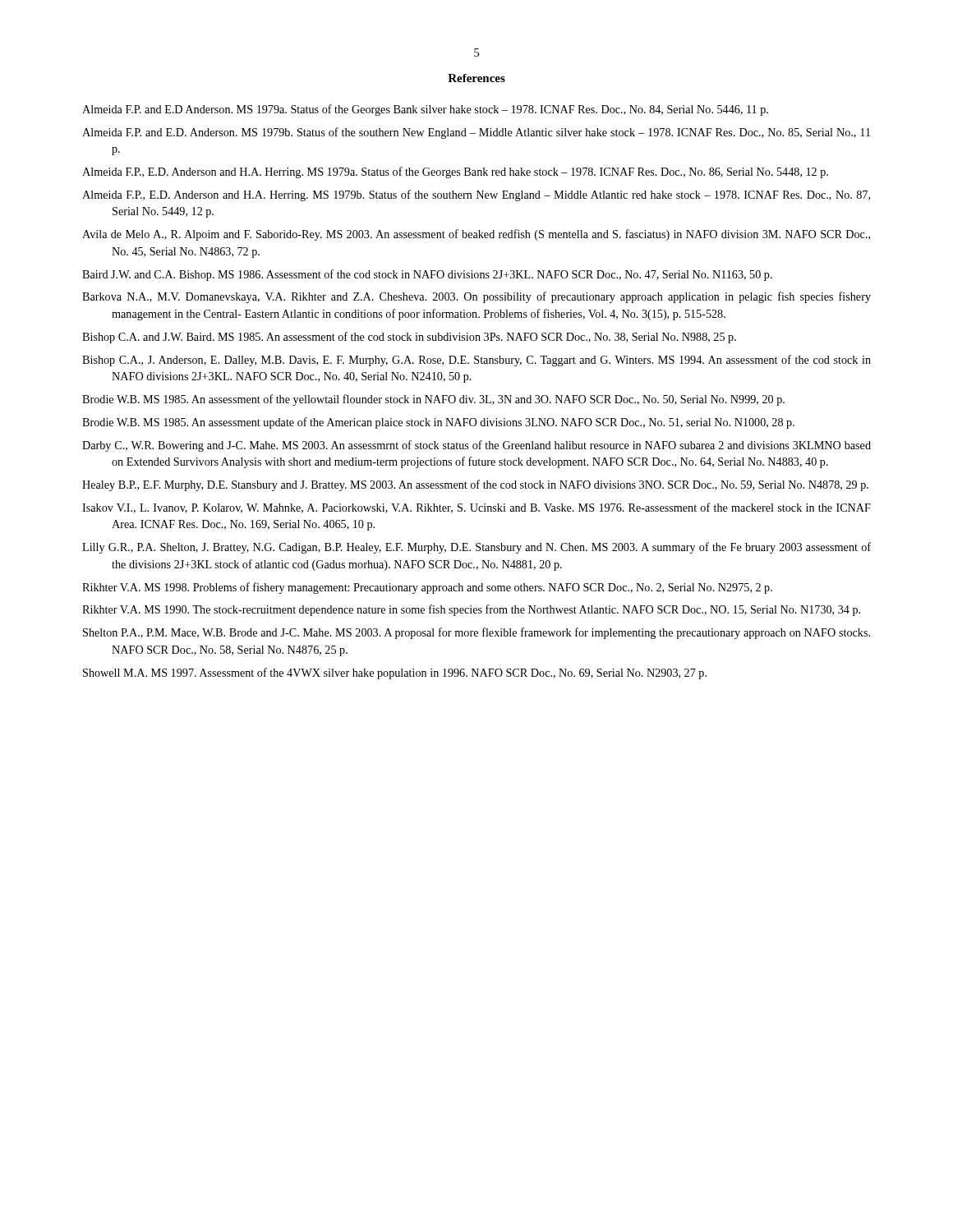Screen dimensions: 1232x953
Task: Point to the text block starting "Almeida F.P. and E.D. Anderson. MS 1979b."
Action: (x=476, y=140)
